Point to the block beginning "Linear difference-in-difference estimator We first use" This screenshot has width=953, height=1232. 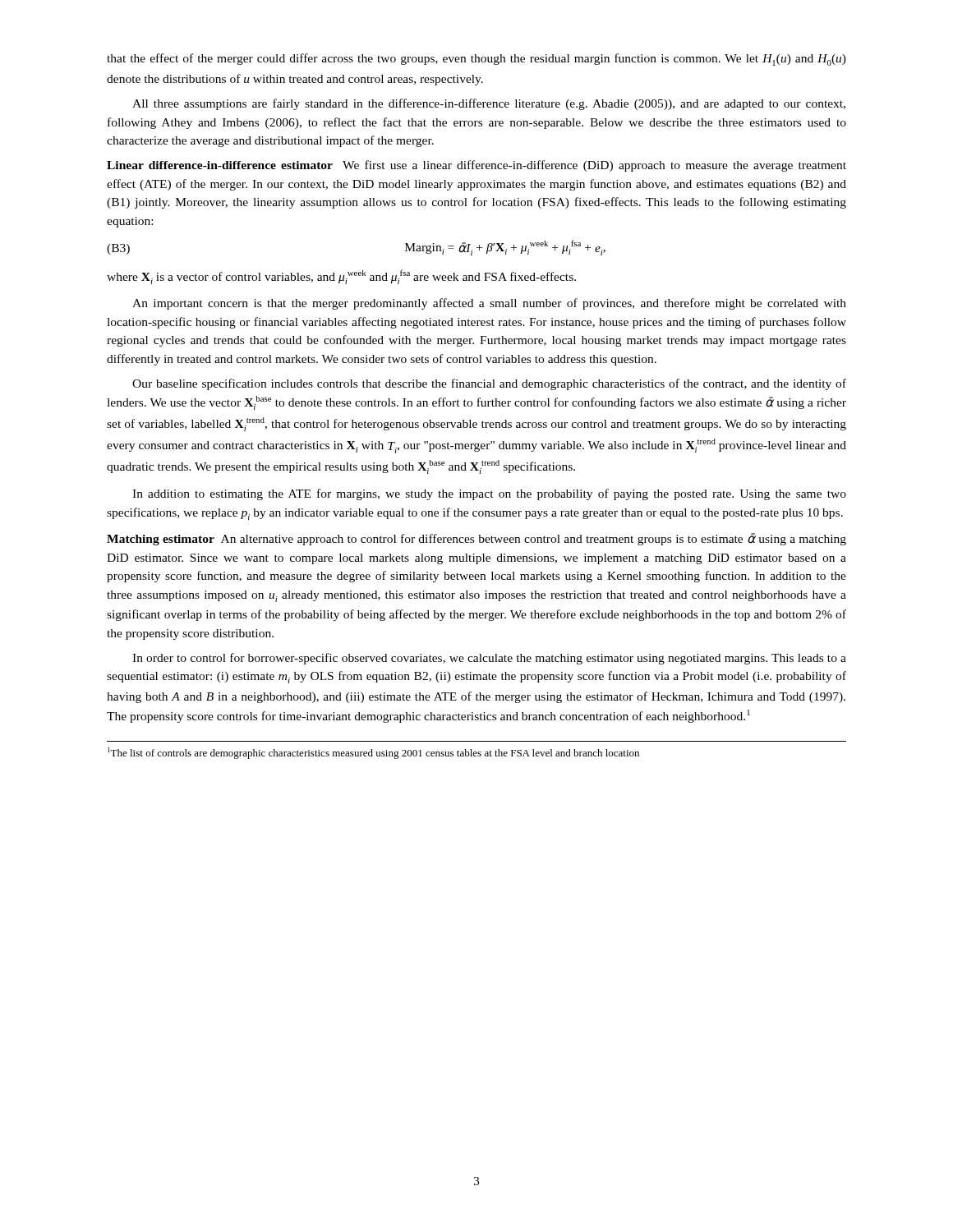pos(476,193)
